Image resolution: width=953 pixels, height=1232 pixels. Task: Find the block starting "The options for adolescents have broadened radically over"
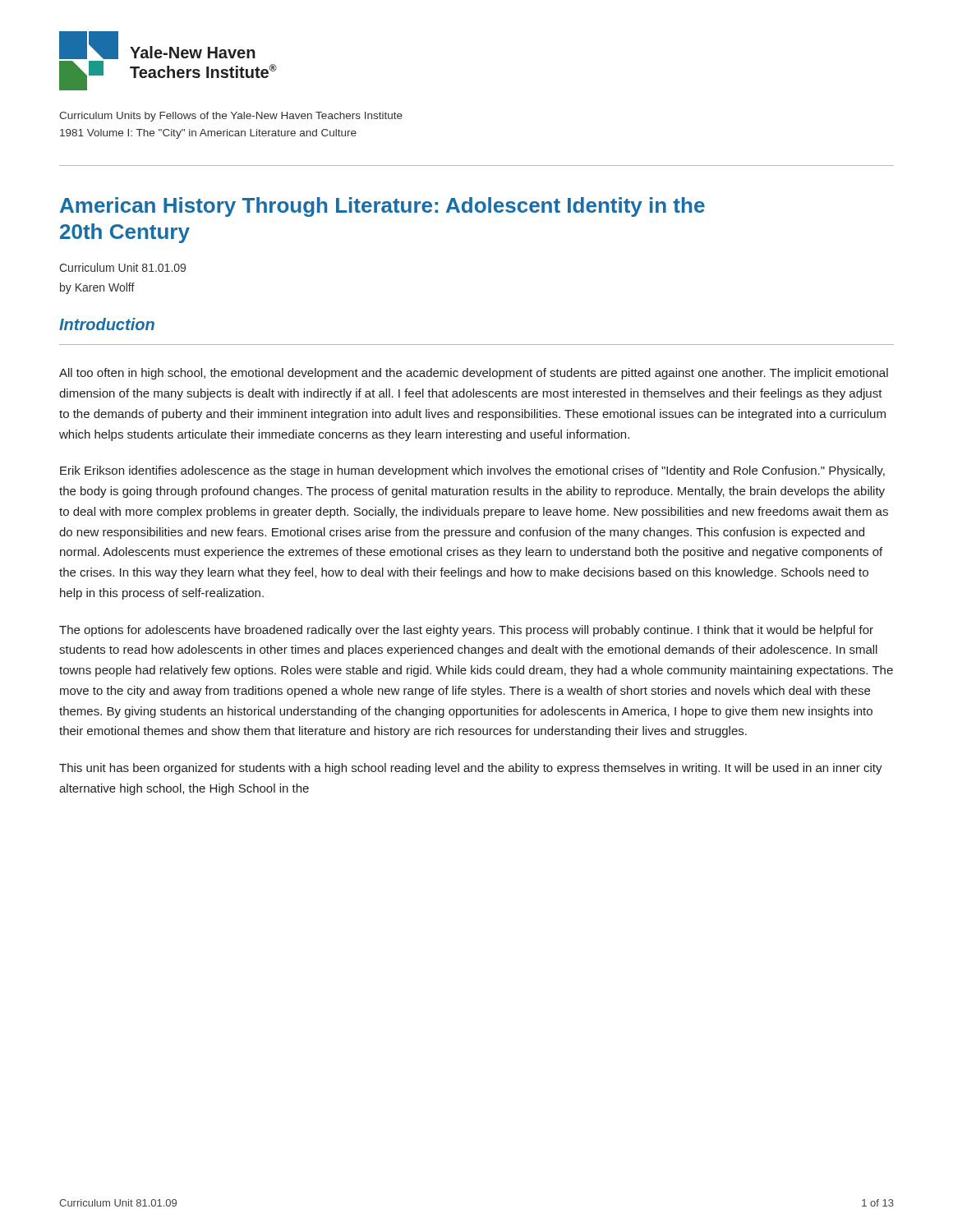click(x=476, y=680)
